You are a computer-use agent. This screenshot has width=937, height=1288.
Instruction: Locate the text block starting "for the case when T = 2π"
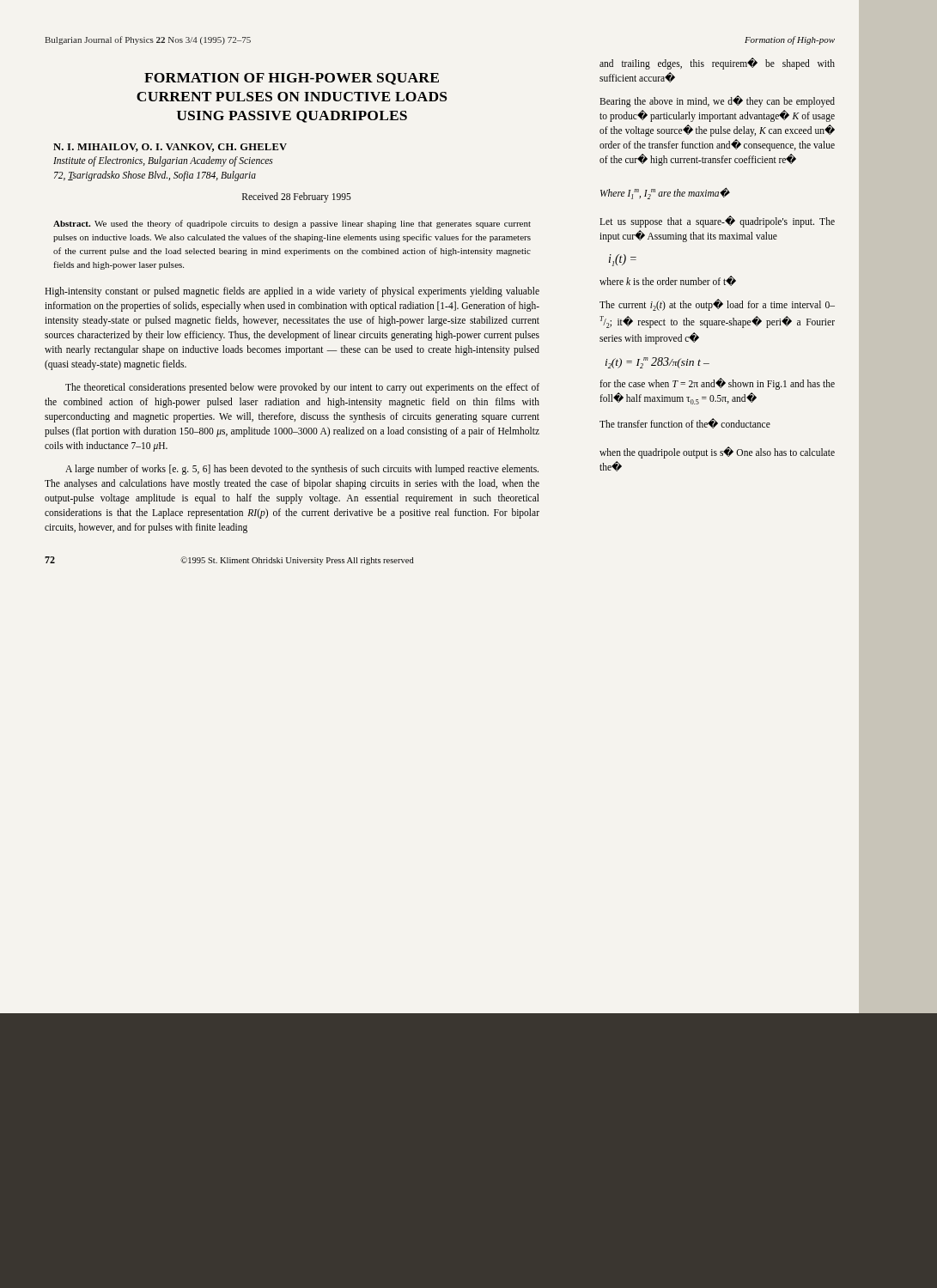pos(717,404)
